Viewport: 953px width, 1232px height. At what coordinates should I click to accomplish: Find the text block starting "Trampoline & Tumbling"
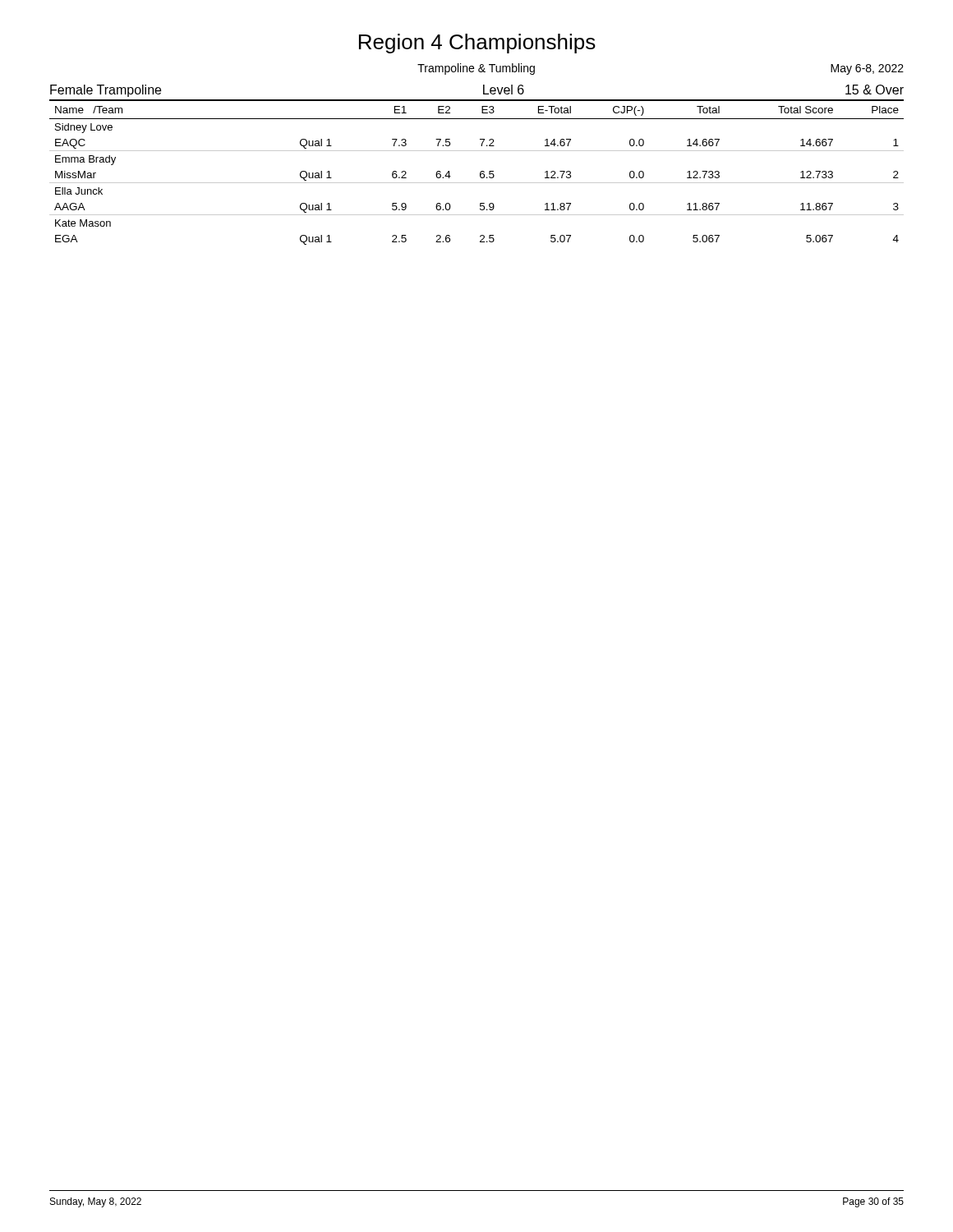pos(476,68)
